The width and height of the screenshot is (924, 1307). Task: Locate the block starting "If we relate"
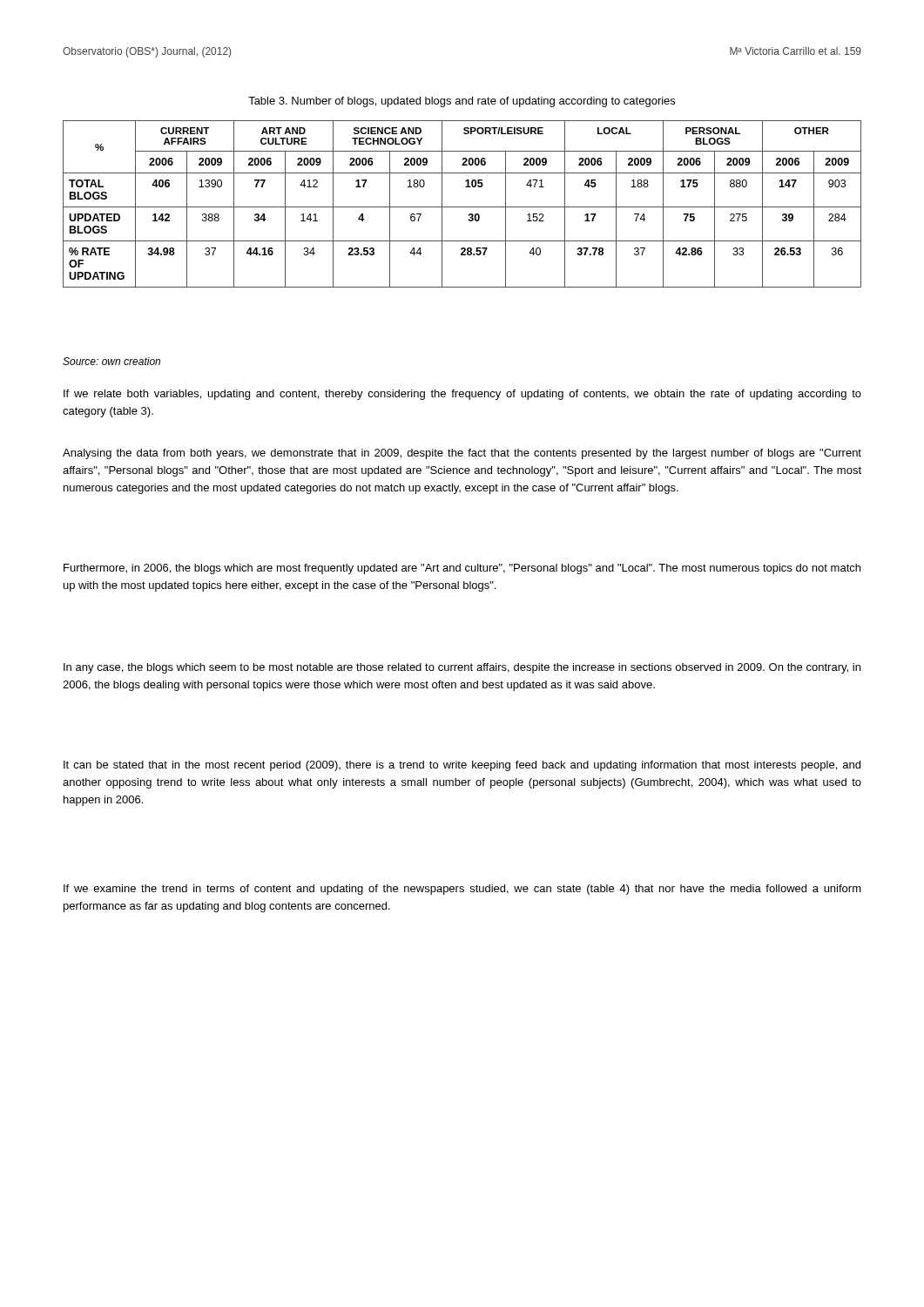pos(462,402)
